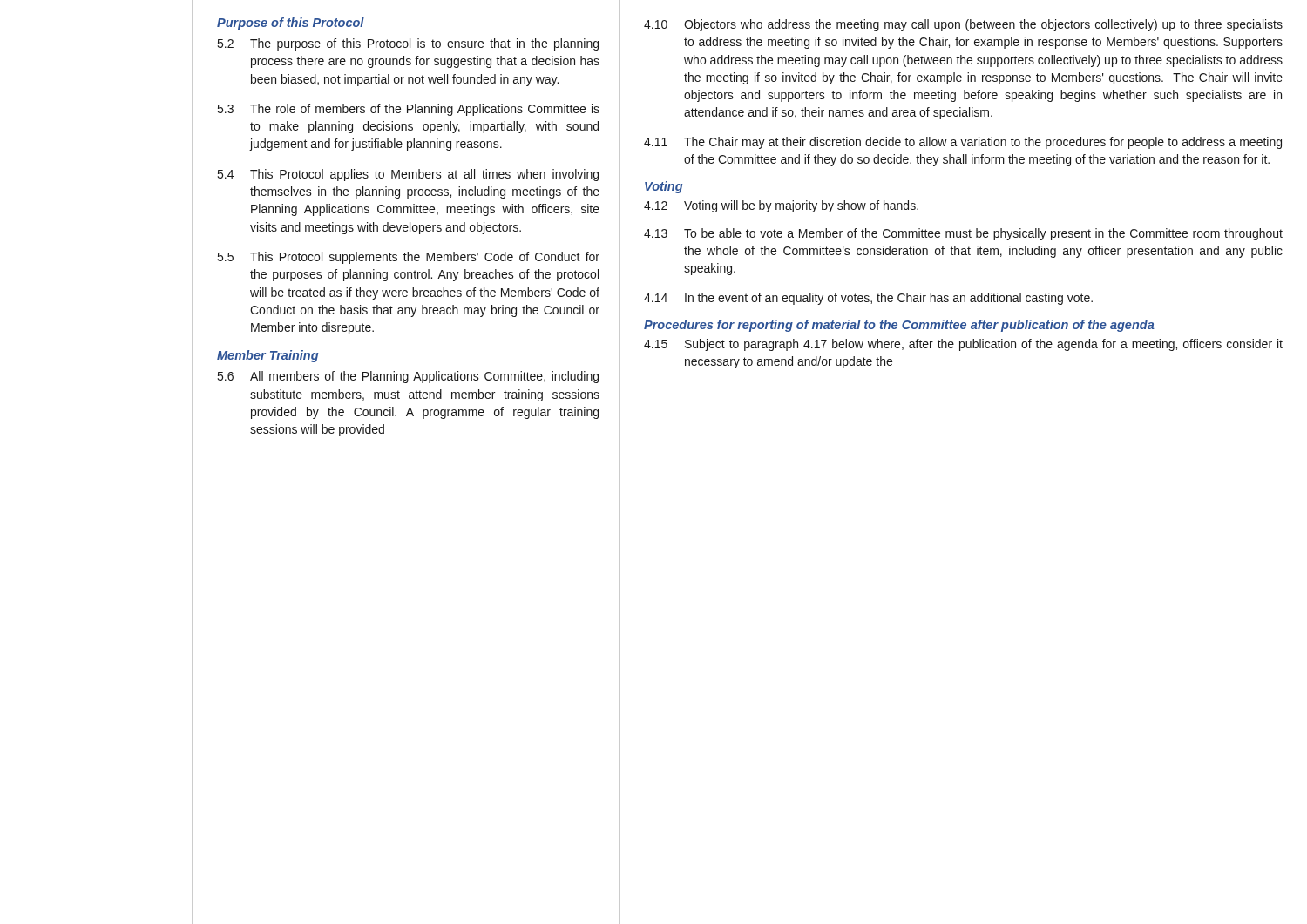Screen dimensions: 924x1307
Task: Point to the passage starting "4.11 The Chair"
Action: (963, 151)
